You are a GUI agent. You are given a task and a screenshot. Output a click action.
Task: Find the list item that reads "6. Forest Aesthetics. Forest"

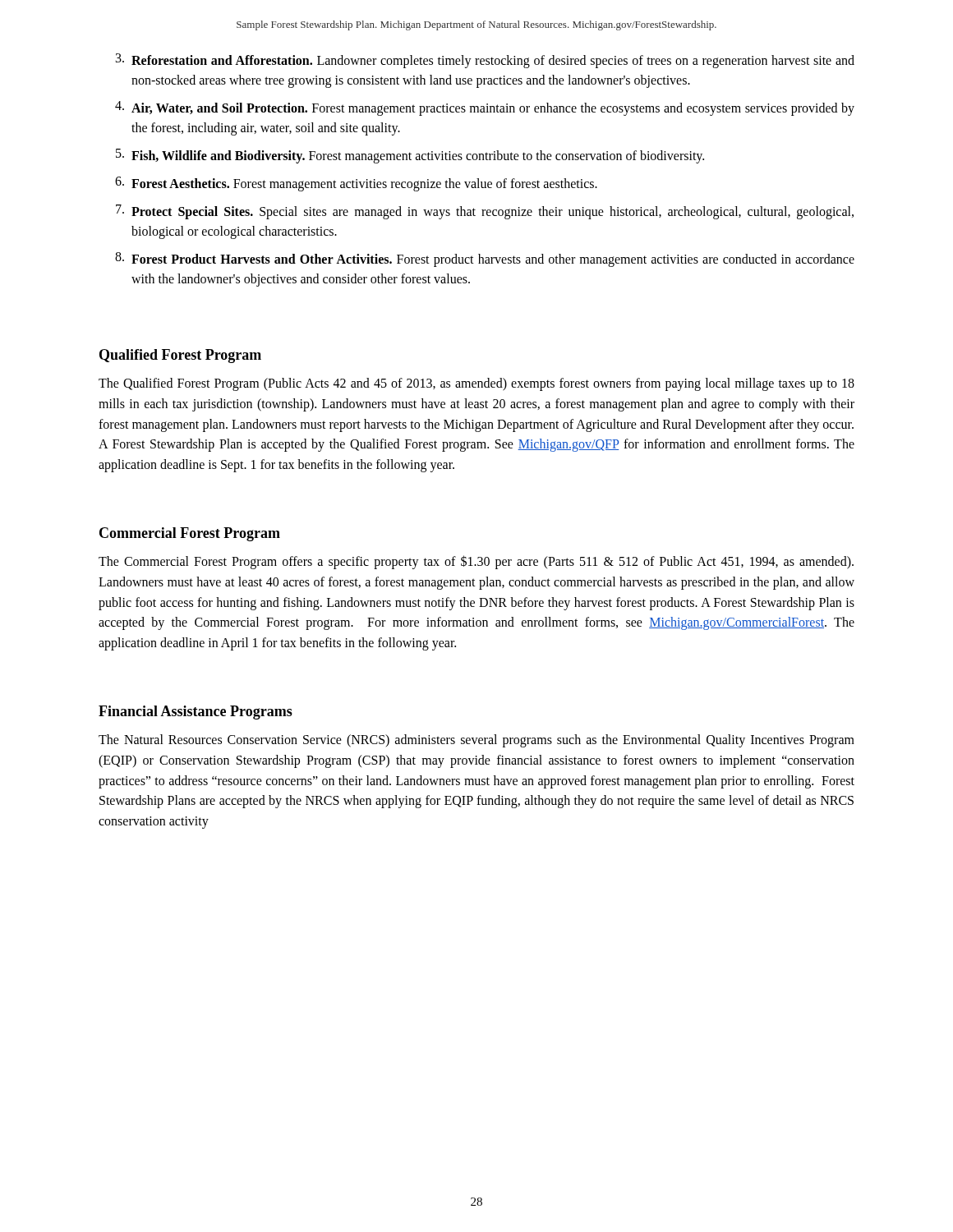(476, 184)
